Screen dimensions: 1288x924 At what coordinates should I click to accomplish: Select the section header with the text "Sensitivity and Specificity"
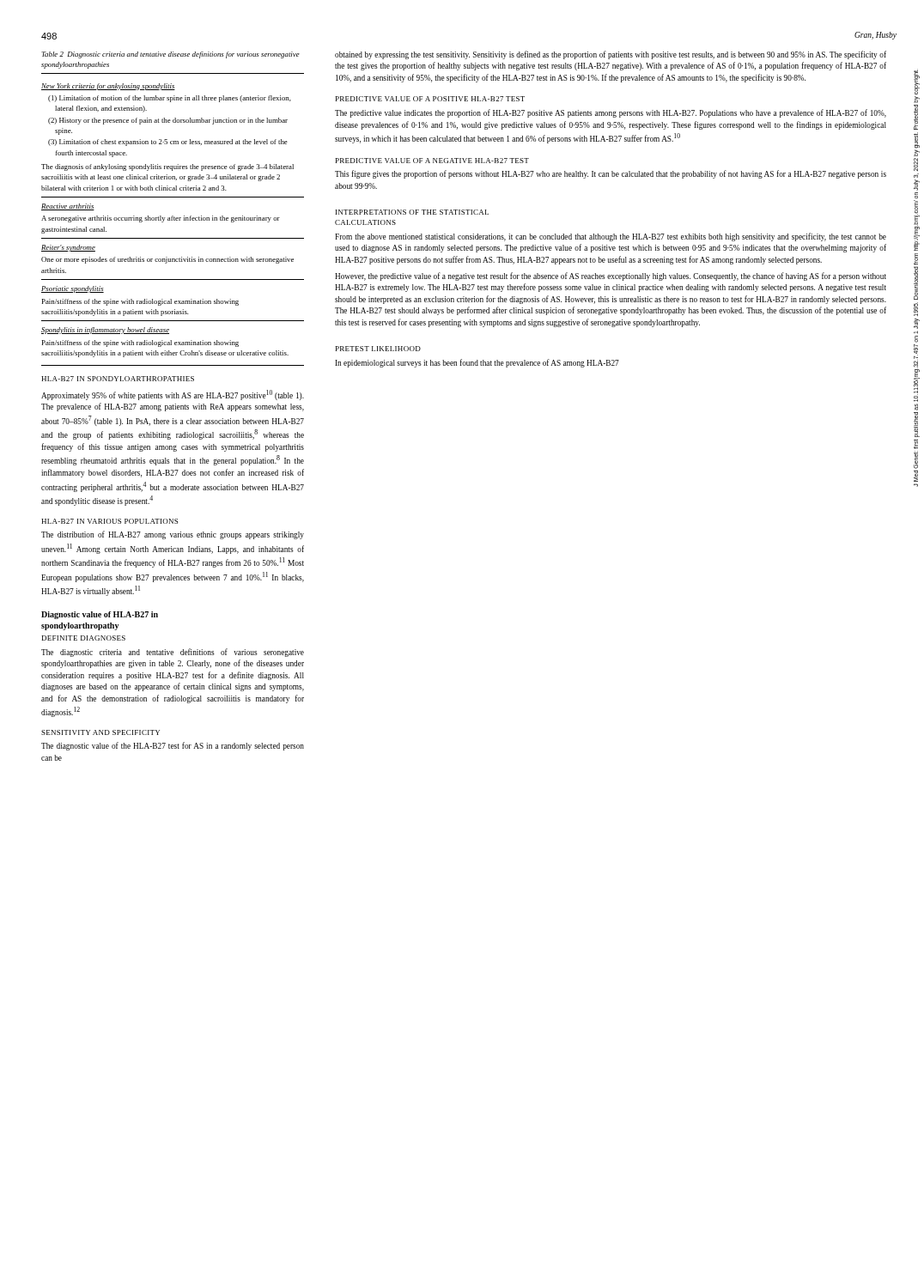[x=101, y=732]
